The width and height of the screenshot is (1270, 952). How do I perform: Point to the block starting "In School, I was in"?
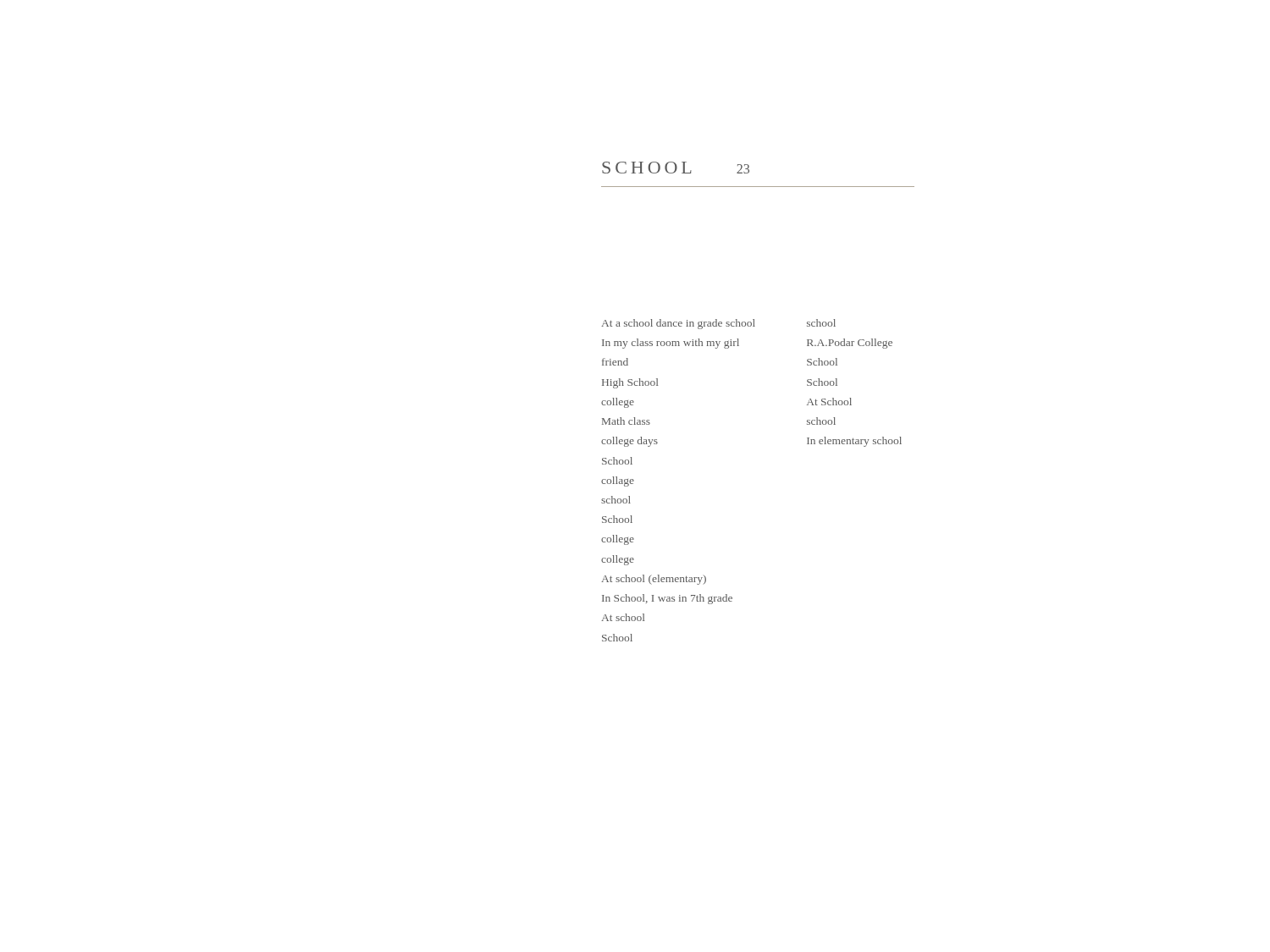click(667, 598)
